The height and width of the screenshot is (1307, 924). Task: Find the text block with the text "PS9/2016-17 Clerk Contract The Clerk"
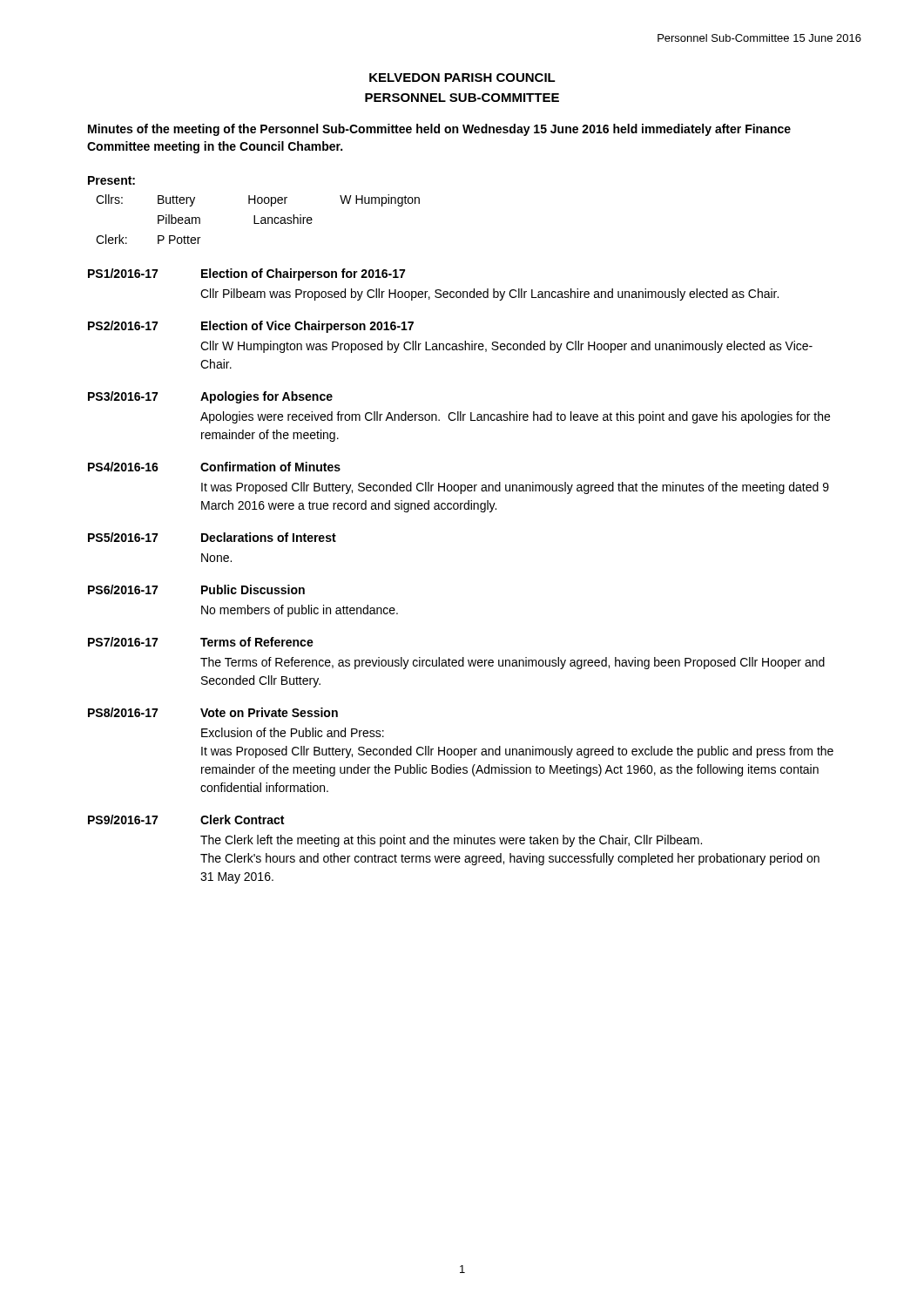coord(462,848)
